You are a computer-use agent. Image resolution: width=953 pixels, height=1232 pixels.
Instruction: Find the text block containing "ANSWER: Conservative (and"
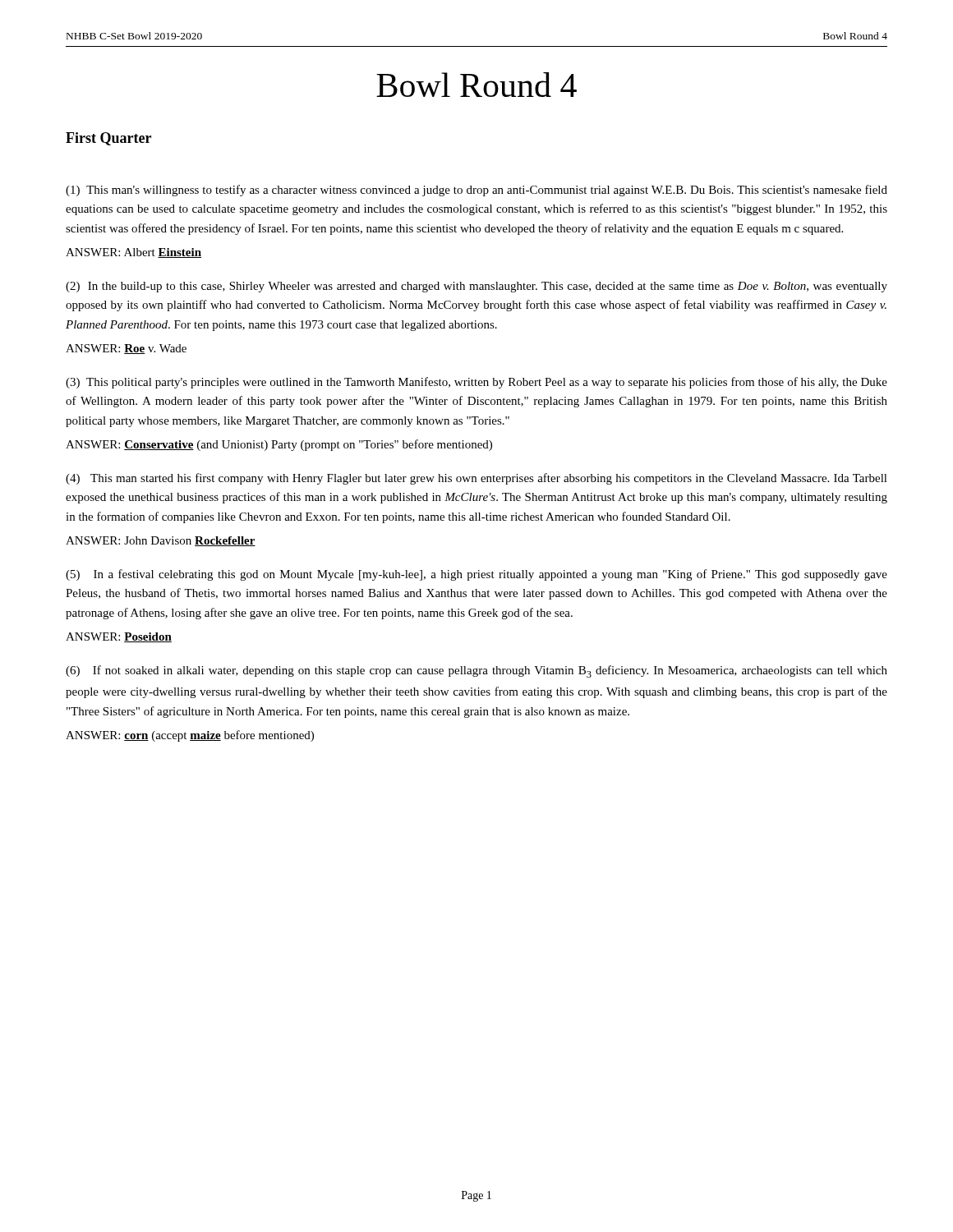click(279, 444)
